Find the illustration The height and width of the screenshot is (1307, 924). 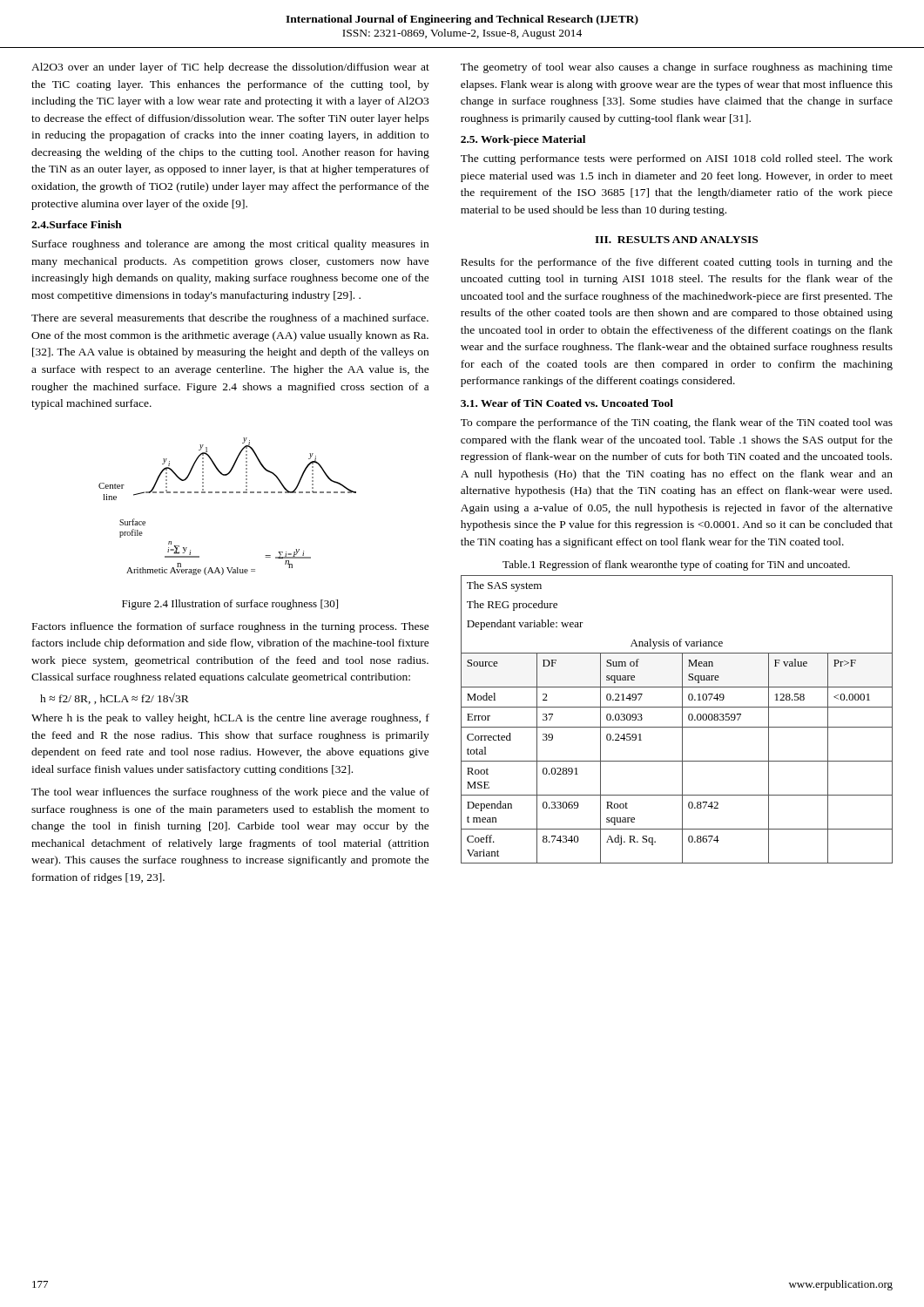point(230,508)
